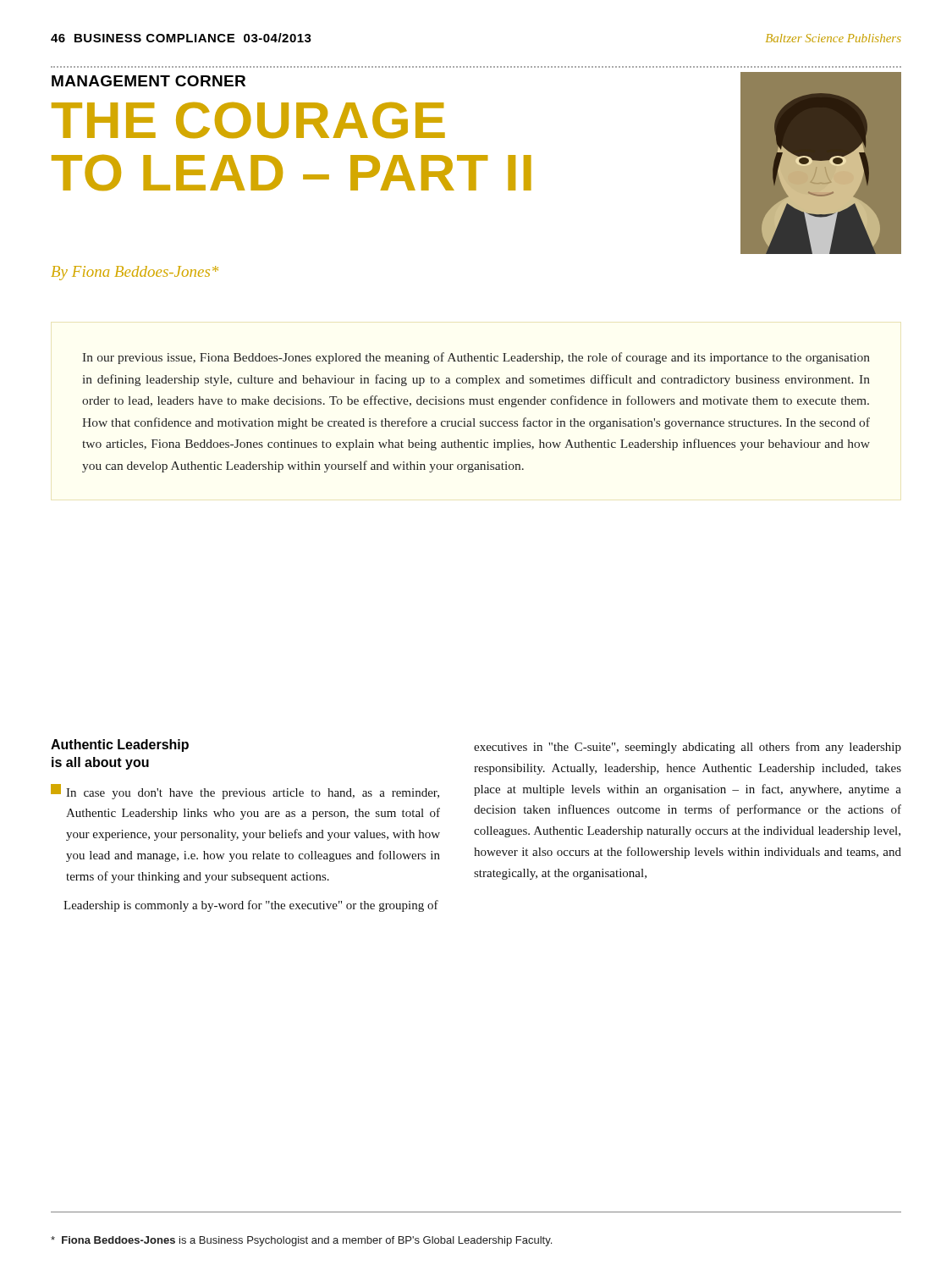Locate the passage starting "In case you don't have the previous article"
Viewport: 952px width, 1270px height.
tap(245, 849)
